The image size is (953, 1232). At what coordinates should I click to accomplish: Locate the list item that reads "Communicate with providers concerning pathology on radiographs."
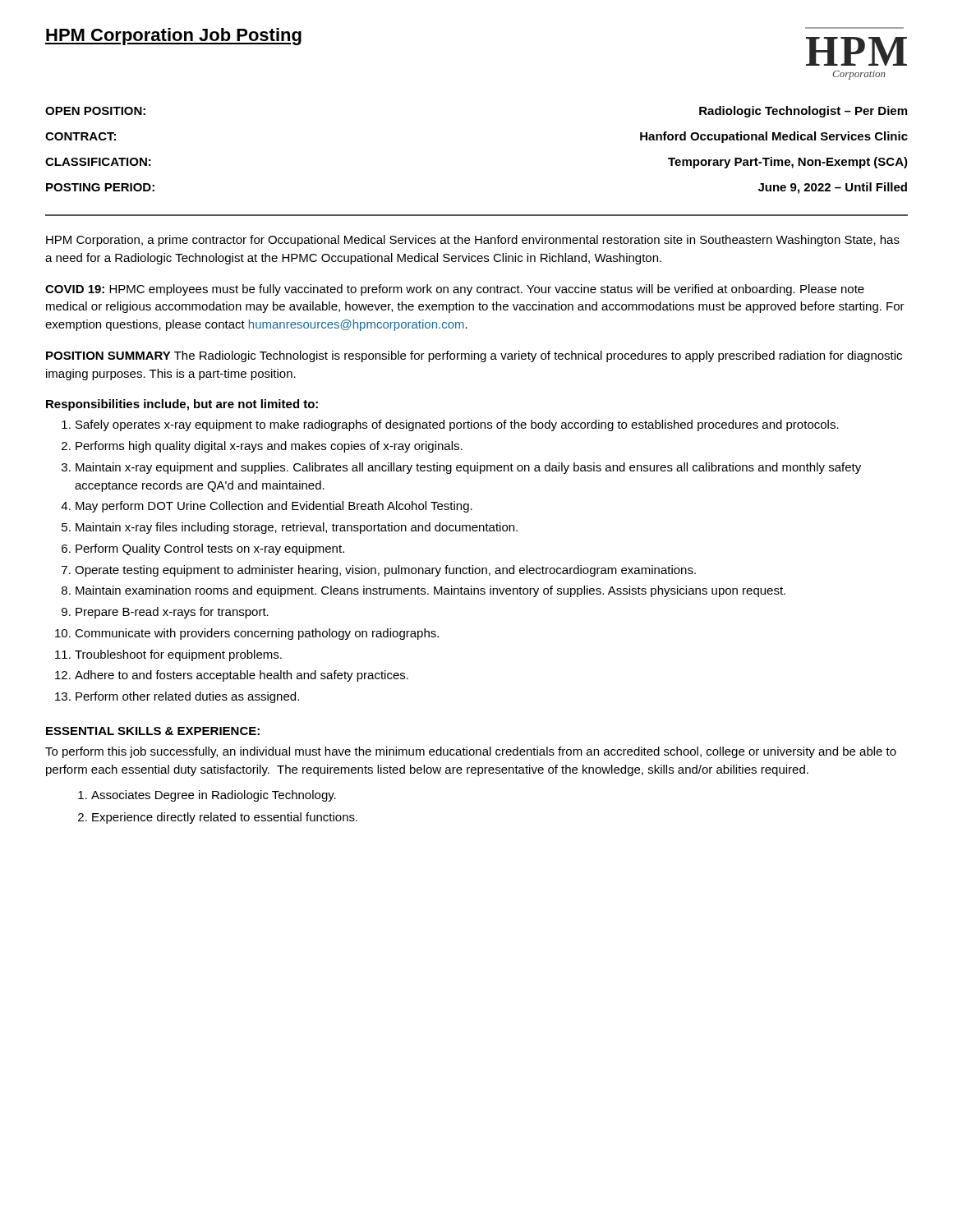pos(257,634)
